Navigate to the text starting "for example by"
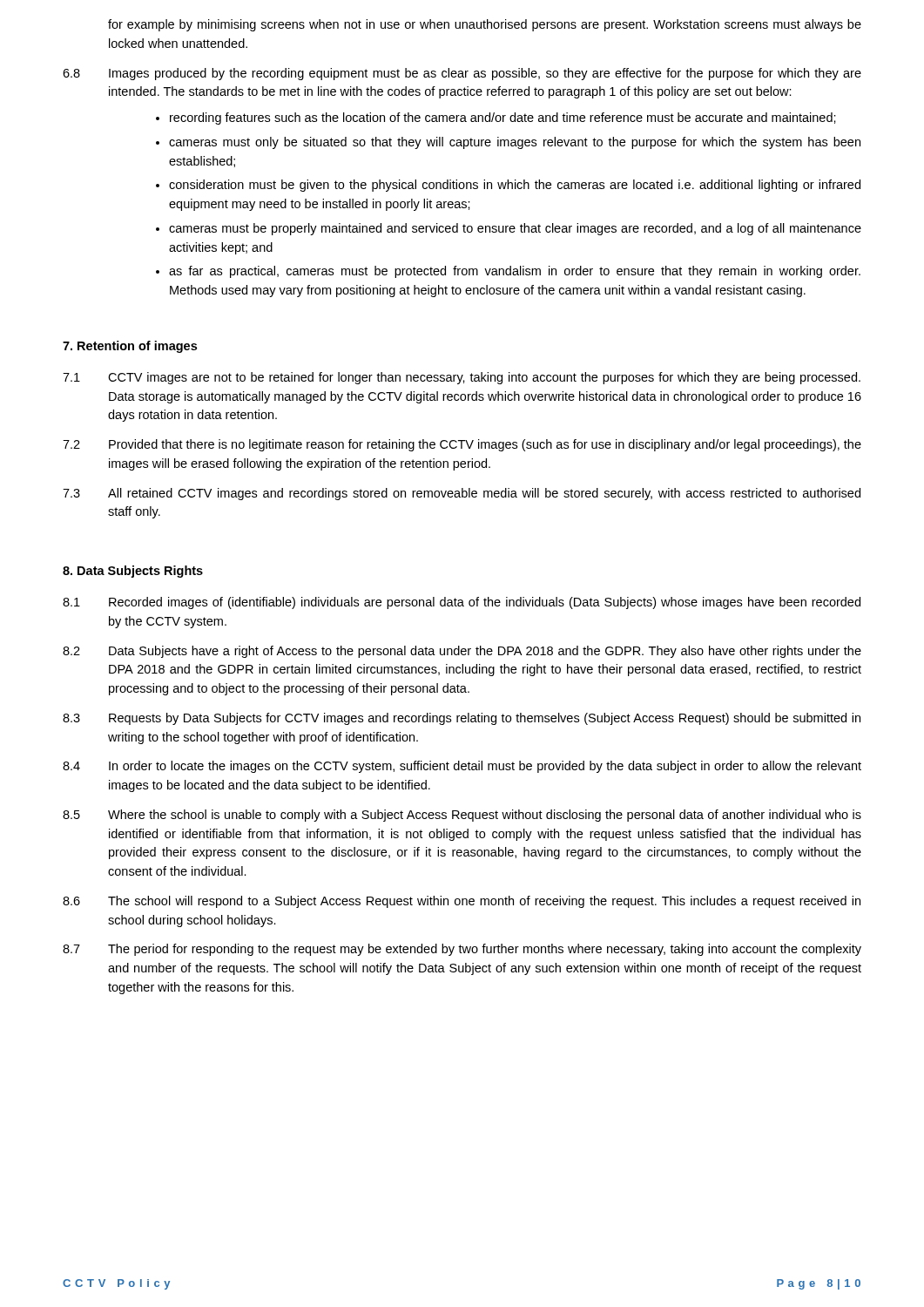The image size is (924, 1307). point(485,34)
